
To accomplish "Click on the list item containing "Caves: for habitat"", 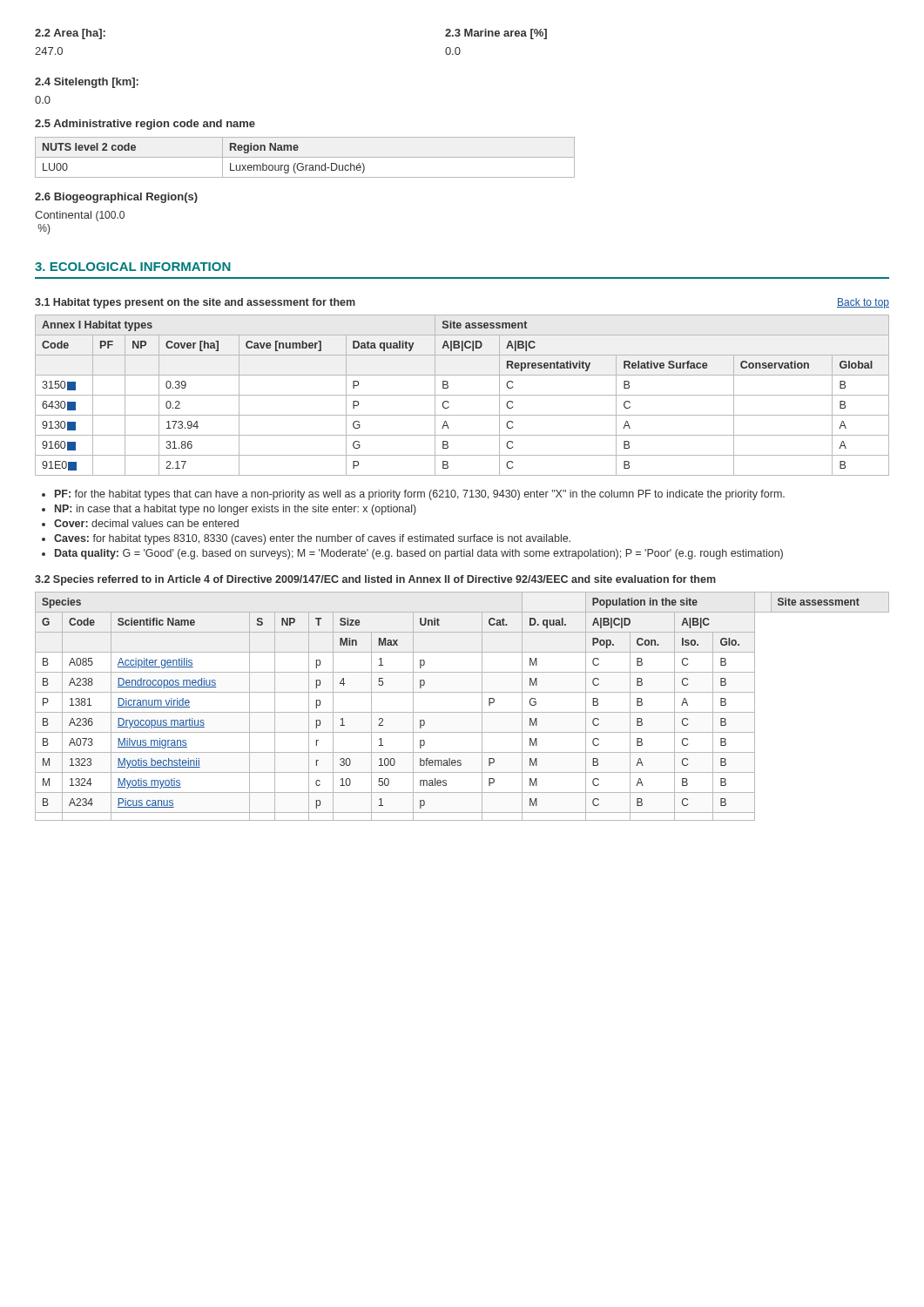I will (x=313, y=538).
